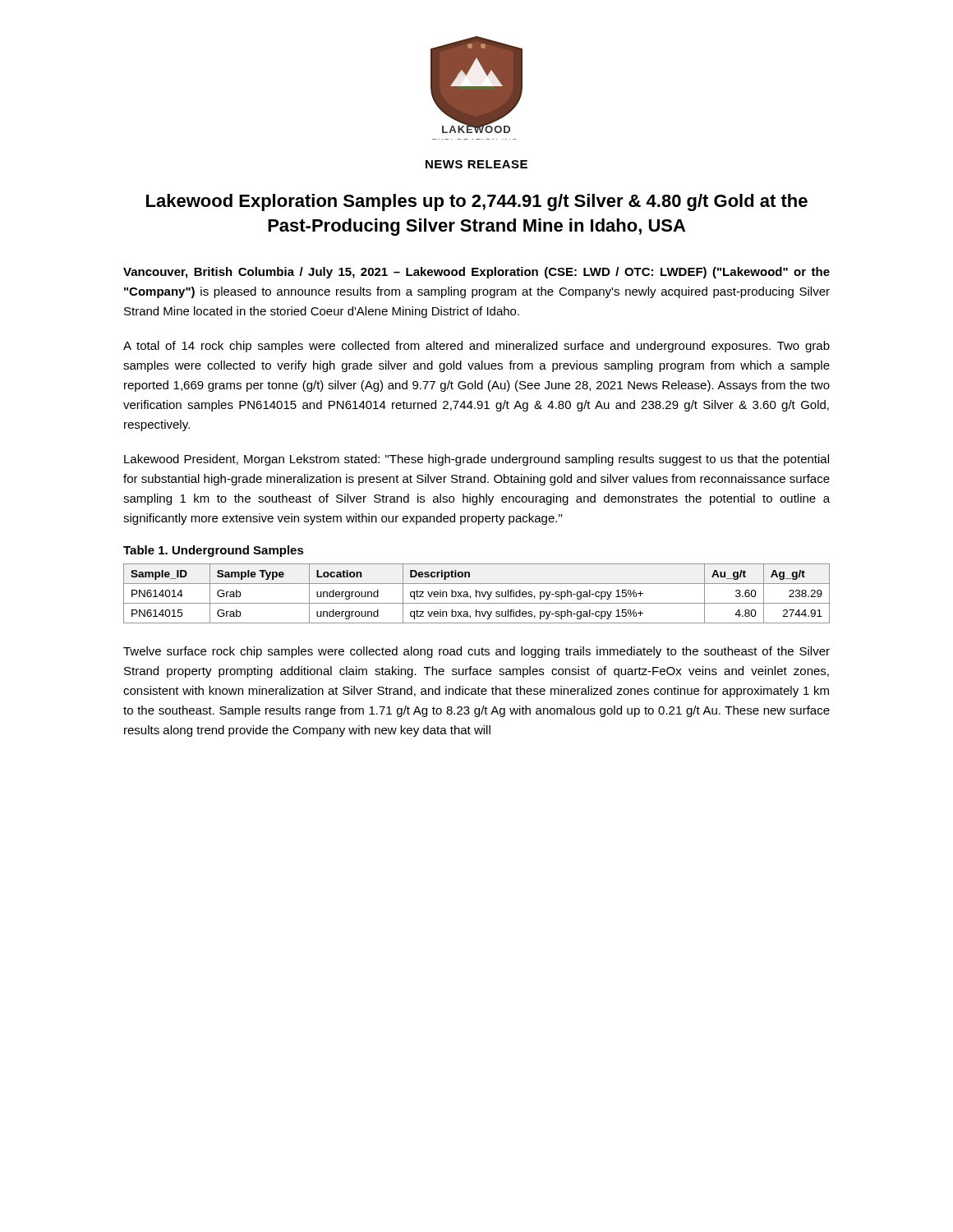This screenshot has width=953, height=1232.
Task: Navigate to the passage starting "Lakewood President, Morgan Lekstrom stated: "These high-grade underground"
Action: pos(476,489)
